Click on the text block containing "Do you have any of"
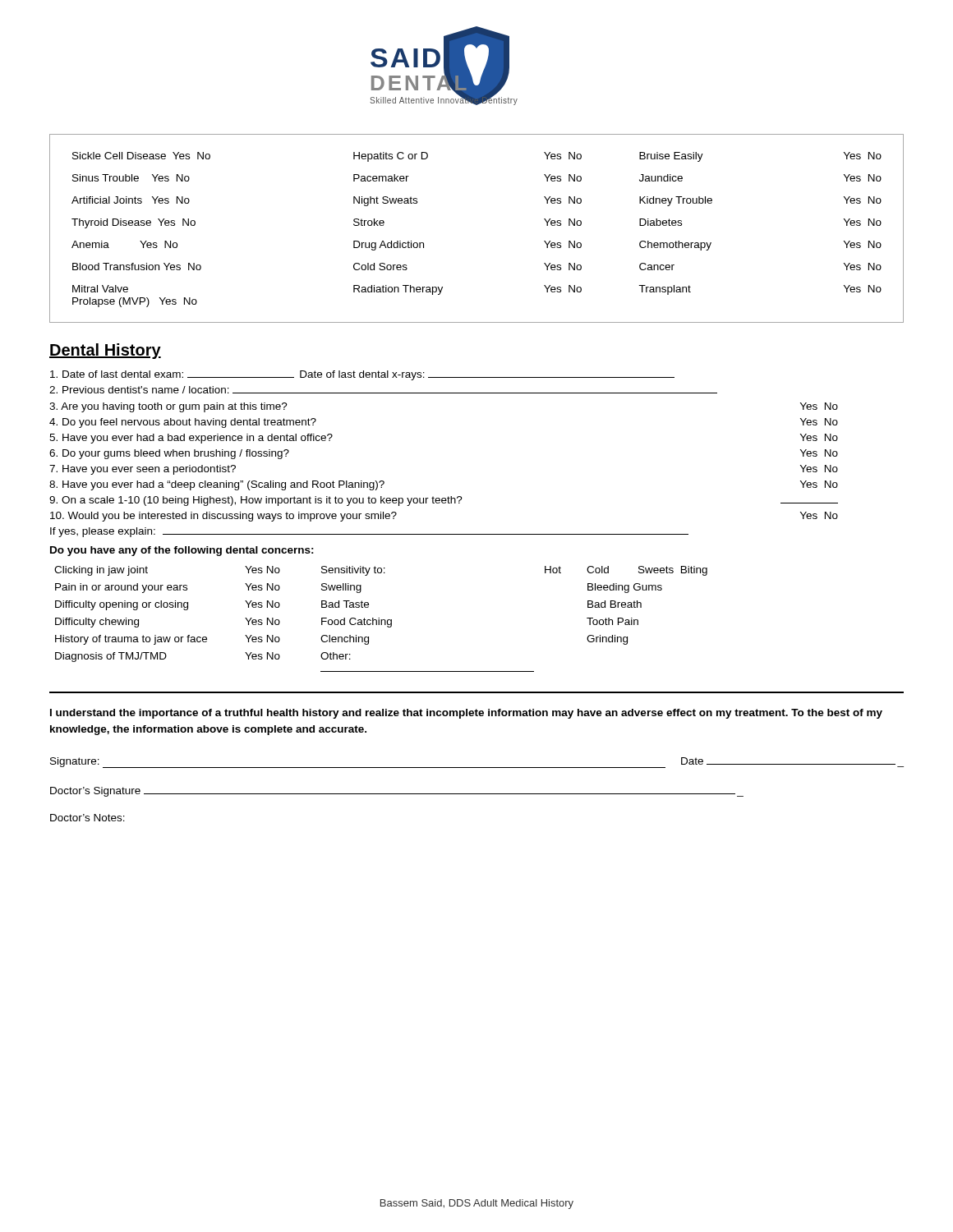This screenshot has height=1232, width=953. (x=182, y=550)
